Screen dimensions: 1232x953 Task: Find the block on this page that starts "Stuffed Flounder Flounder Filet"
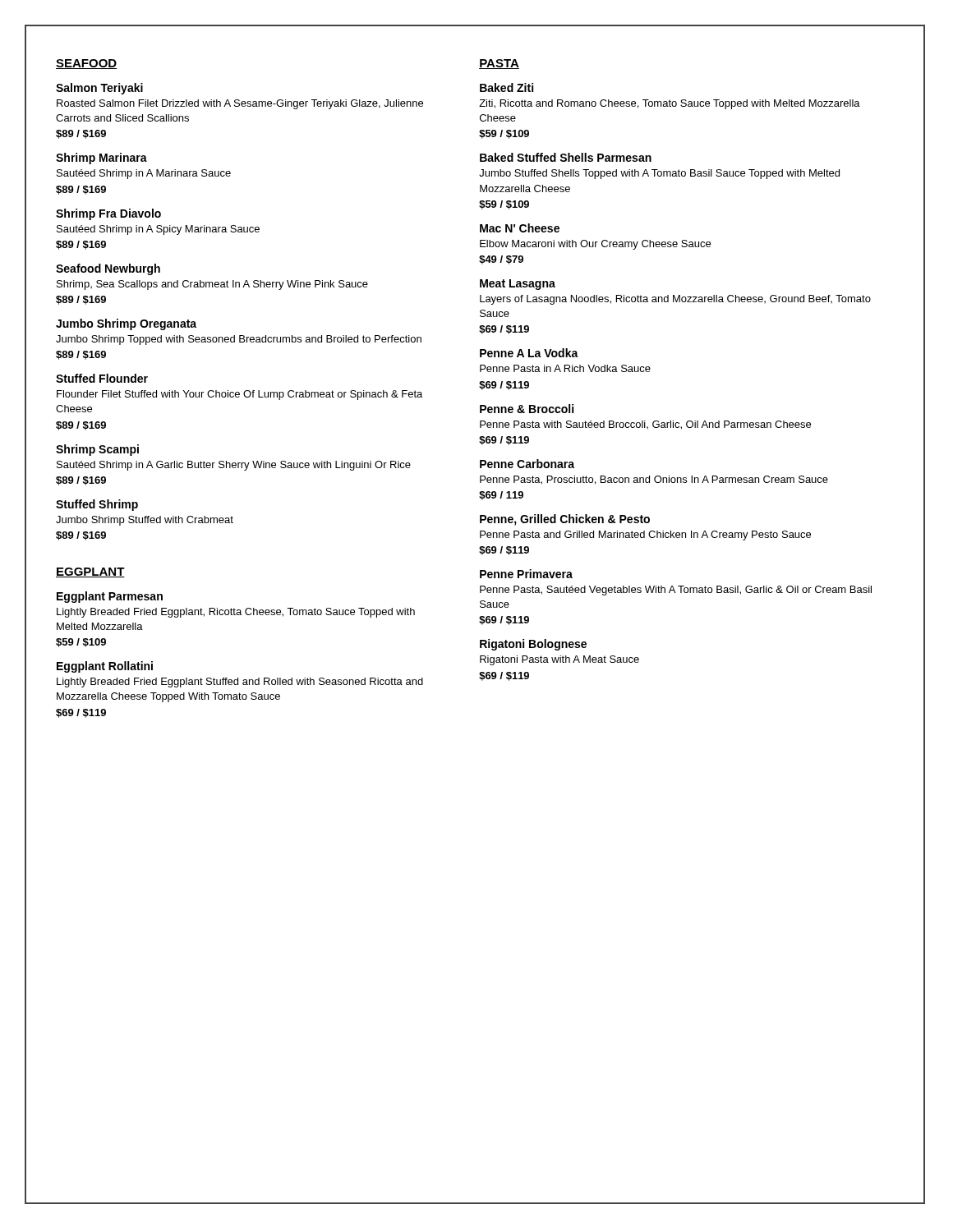click(x=251, y=402)
